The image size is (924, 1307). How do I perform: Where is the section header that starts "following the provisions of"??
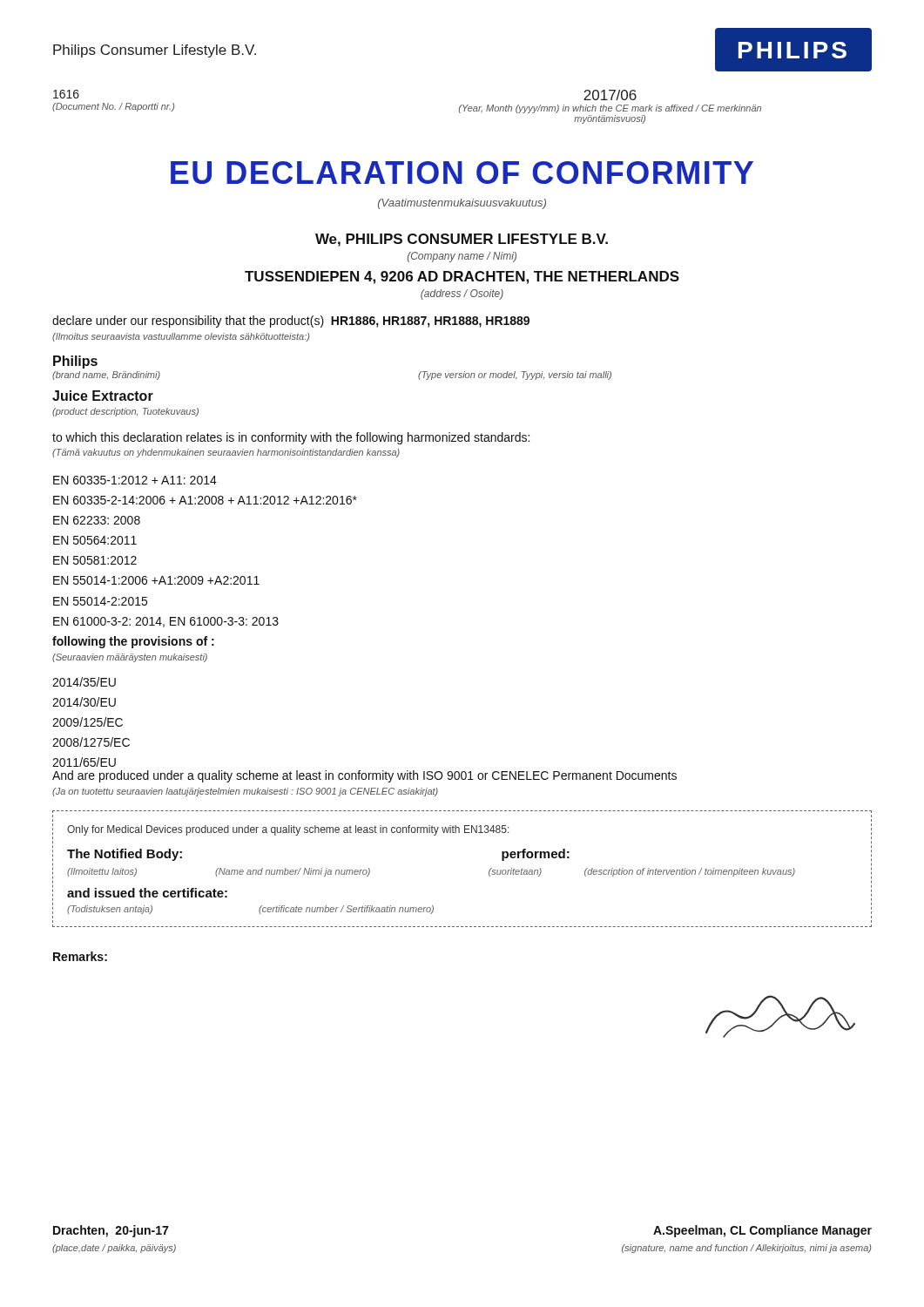pyautogui.click(x=134, y=641)
